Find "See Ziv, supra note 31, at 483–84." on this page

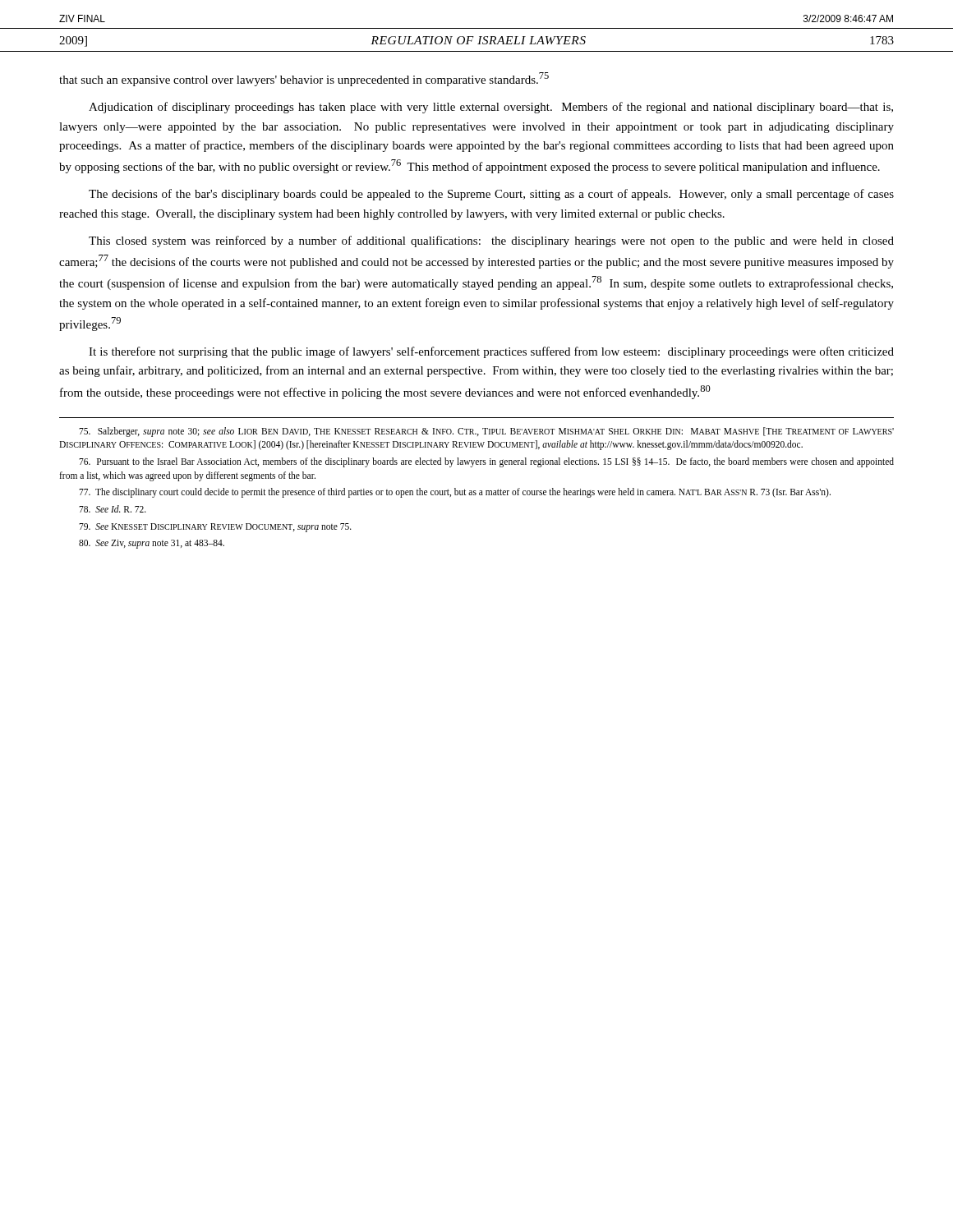152,543
